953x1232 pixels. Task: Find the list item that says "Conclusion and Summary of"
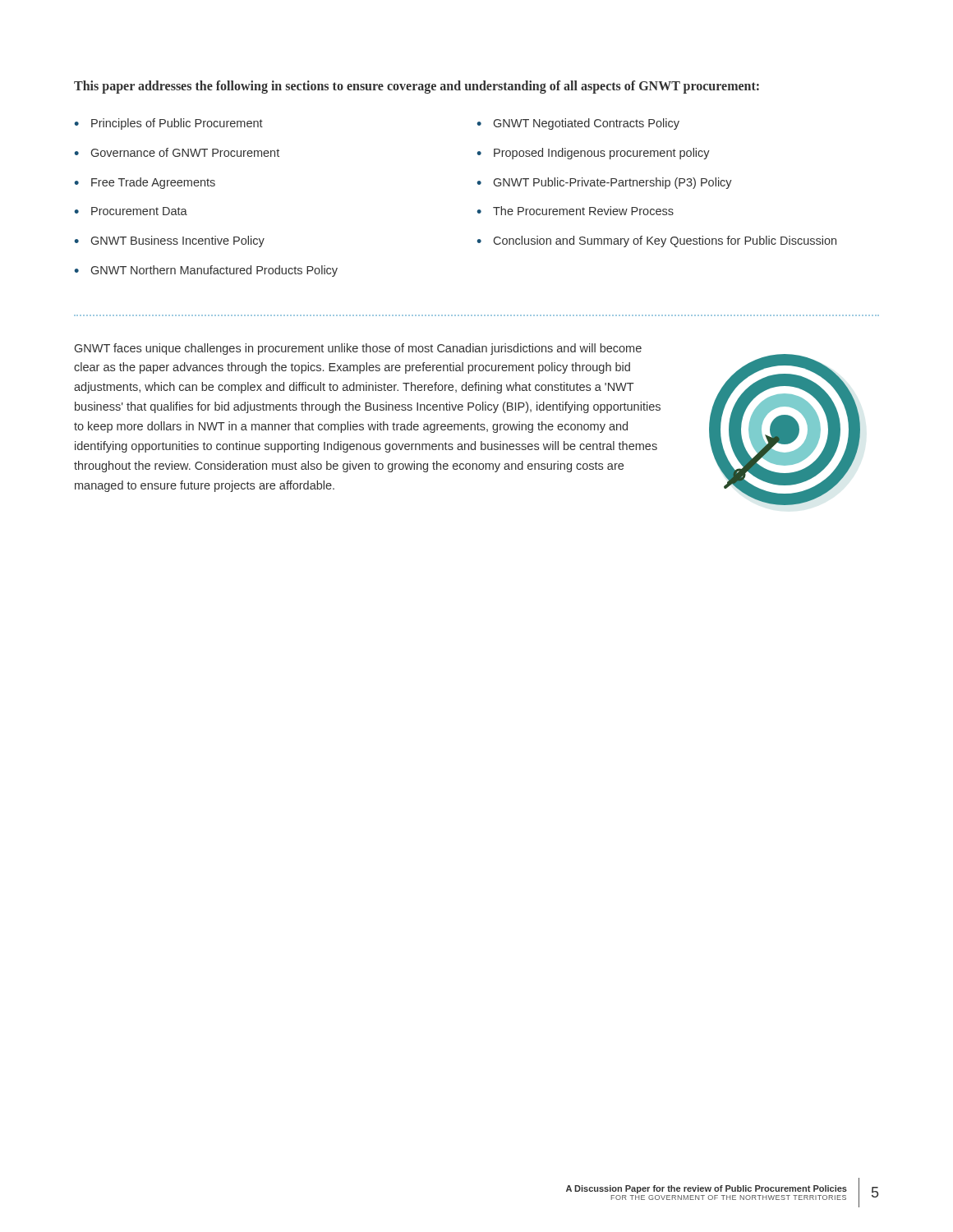tap(665, 241)
